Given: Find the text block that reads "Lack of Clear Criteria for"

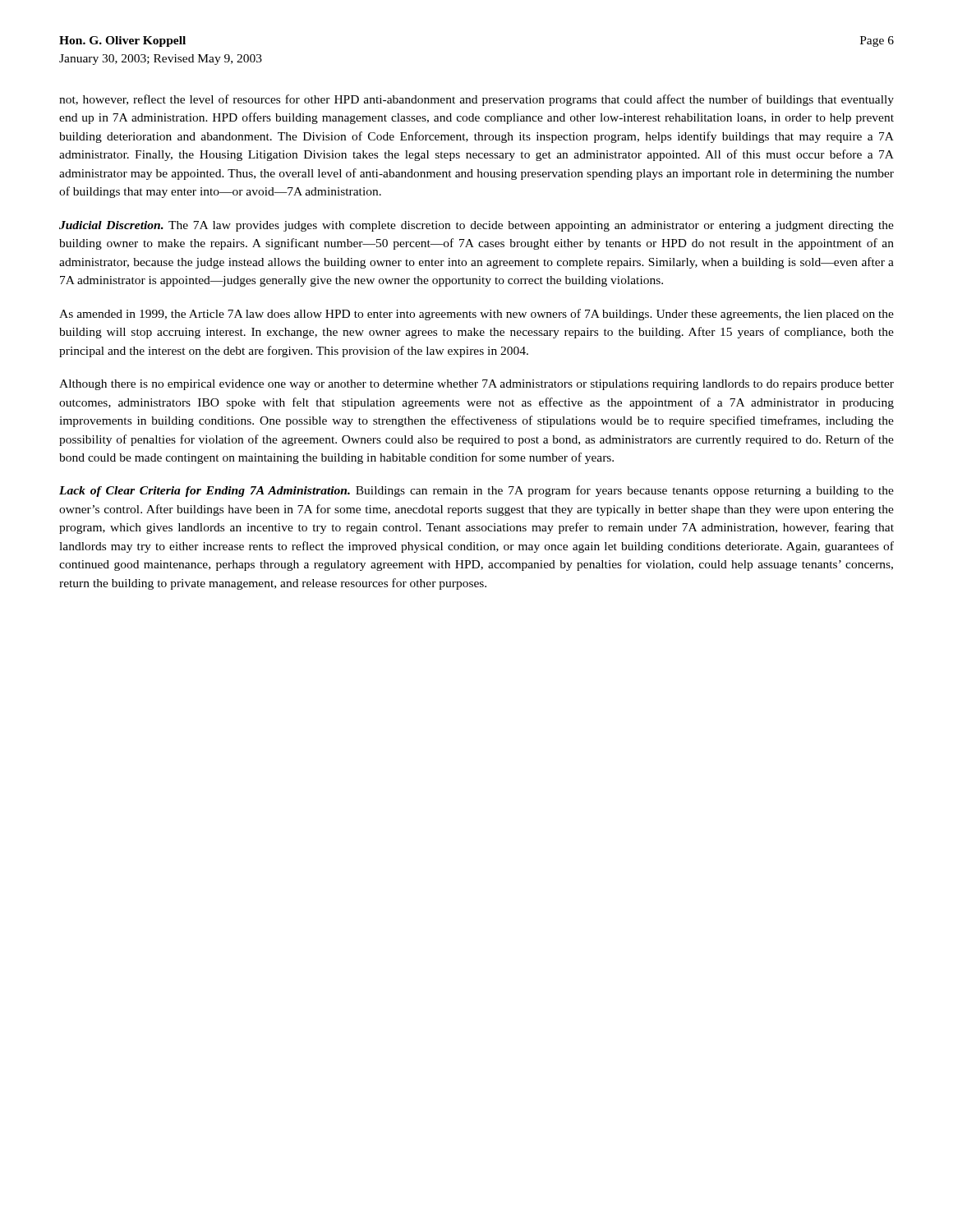Looking at the screenshot, I should (476, 537).
